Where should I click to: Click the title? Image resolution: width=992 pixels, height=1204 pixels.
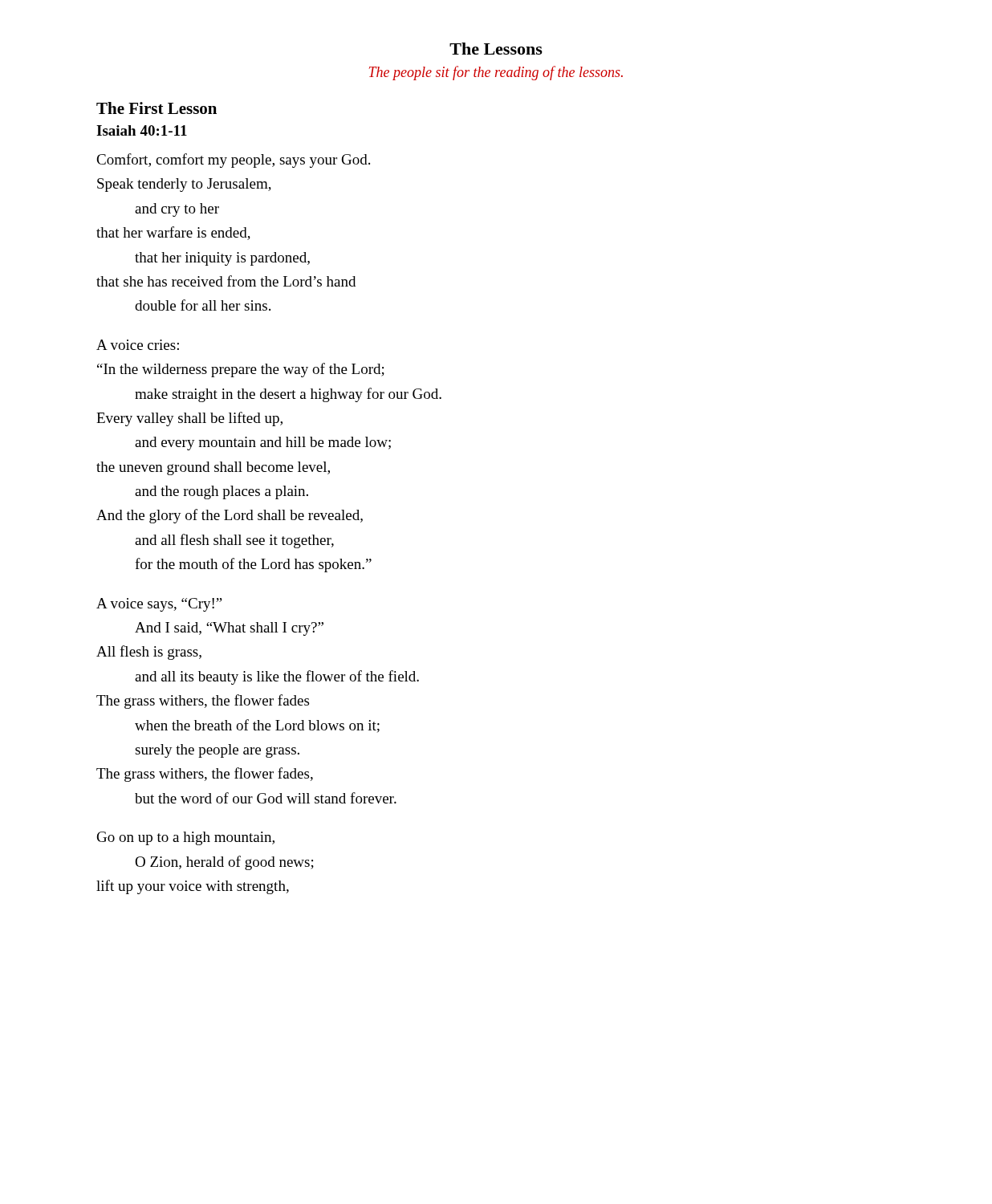496,49
